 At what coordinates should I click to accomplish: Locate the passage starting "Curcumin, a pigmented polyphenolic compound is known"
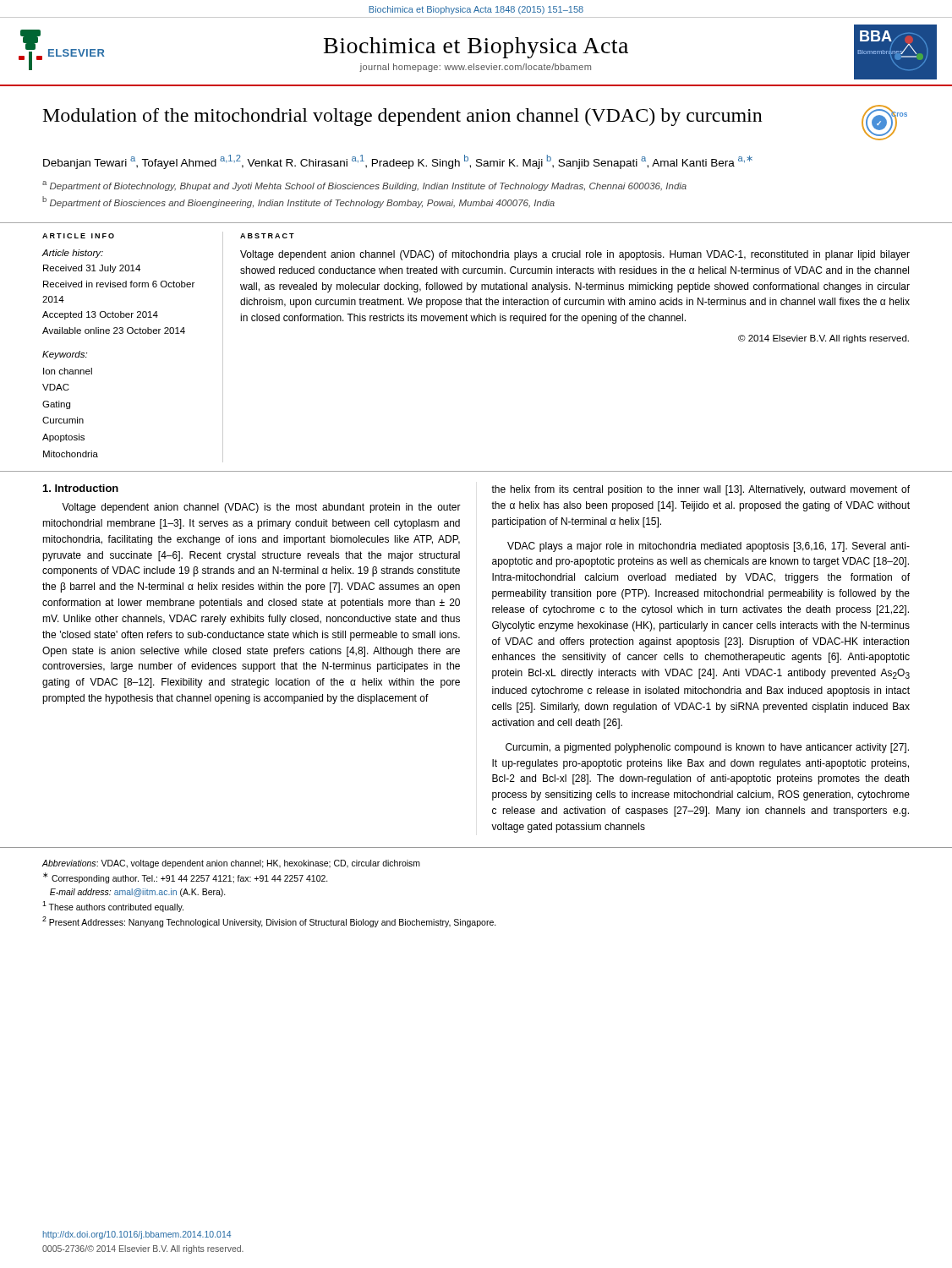[701, 787]
